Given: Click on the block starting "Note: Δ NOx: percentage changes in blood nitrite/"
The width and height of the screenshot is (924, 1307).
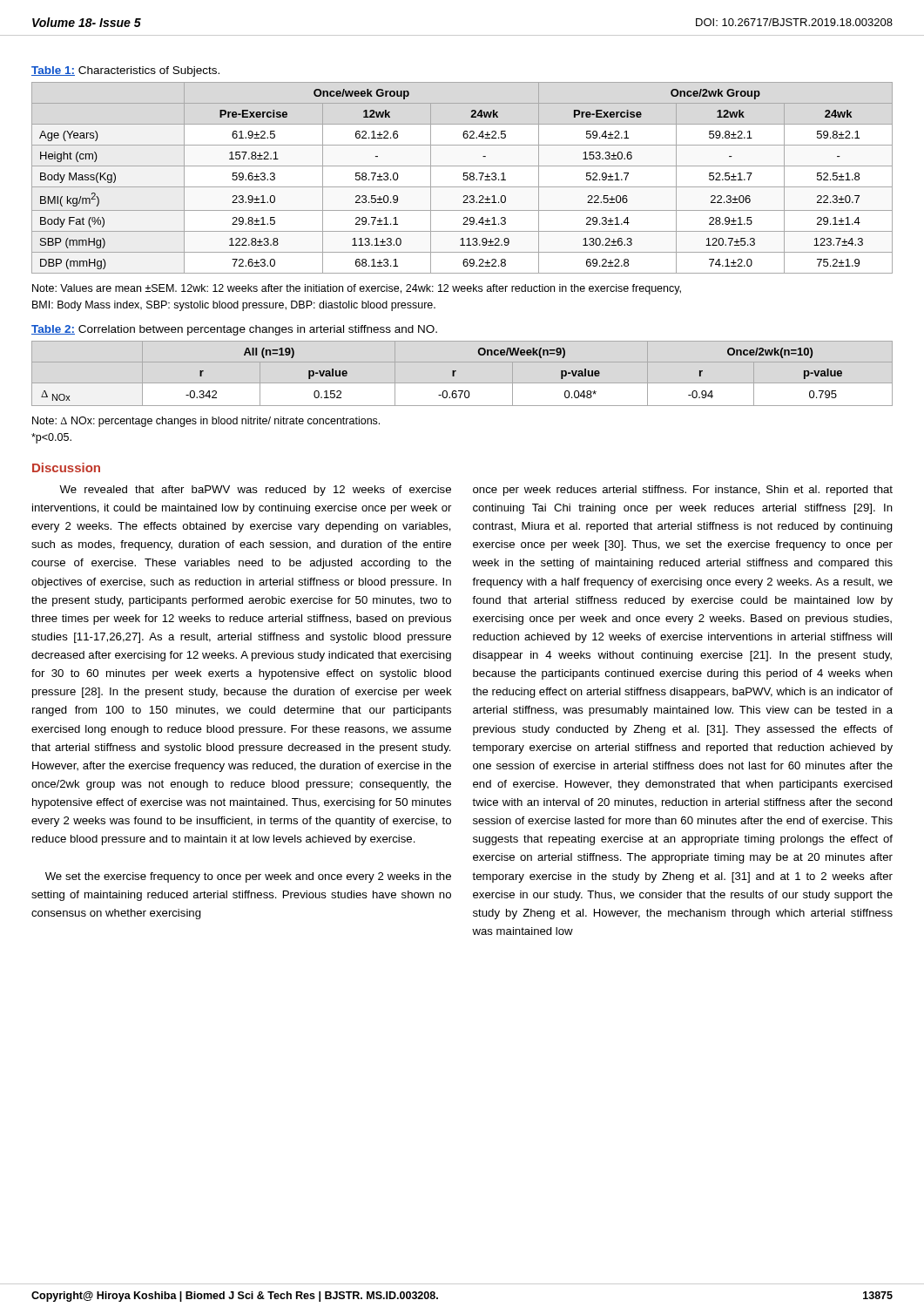Looking at the screenshot, I should pos(206,429).
